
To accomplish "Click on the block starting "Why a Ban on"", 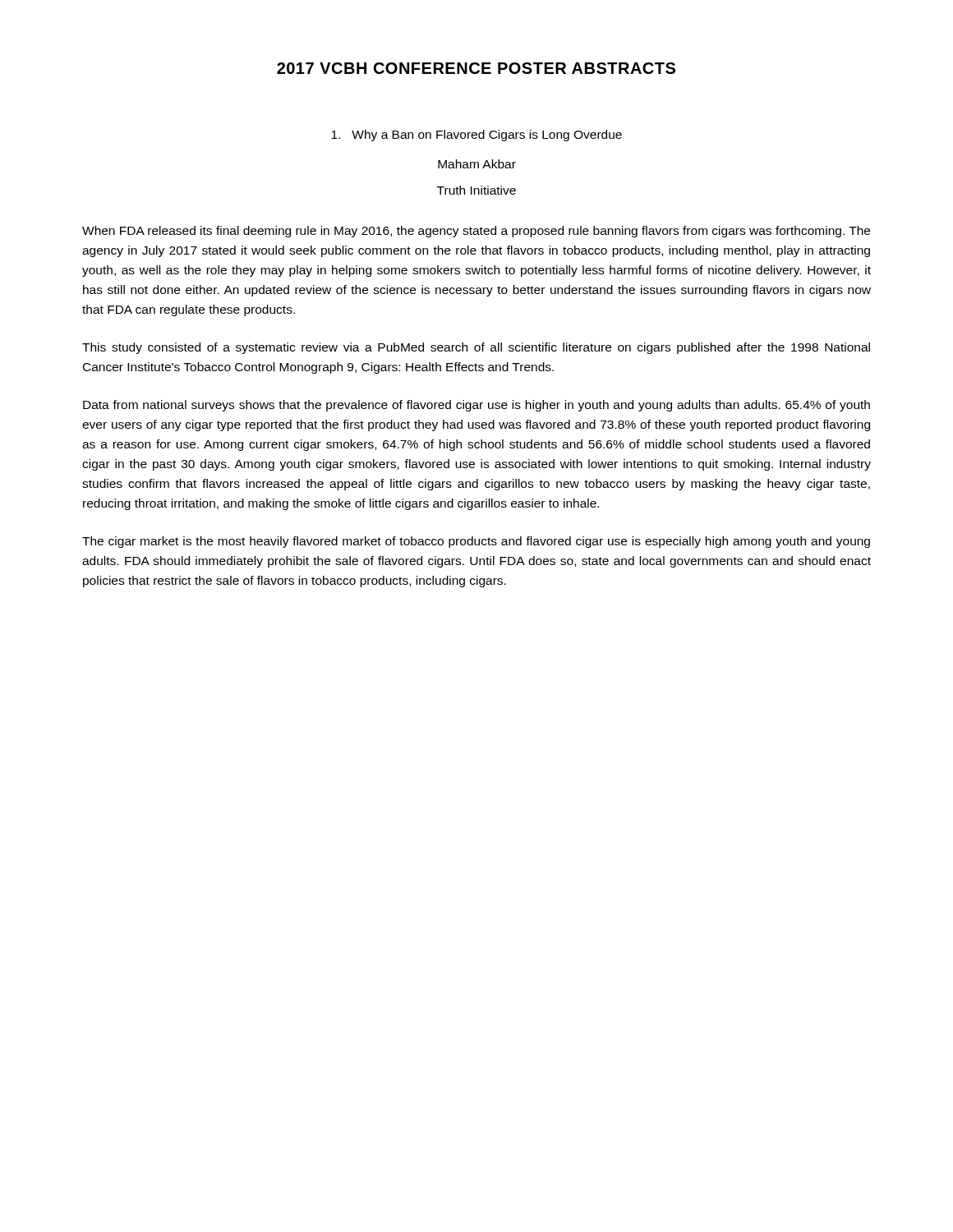I will click(476, 134).
